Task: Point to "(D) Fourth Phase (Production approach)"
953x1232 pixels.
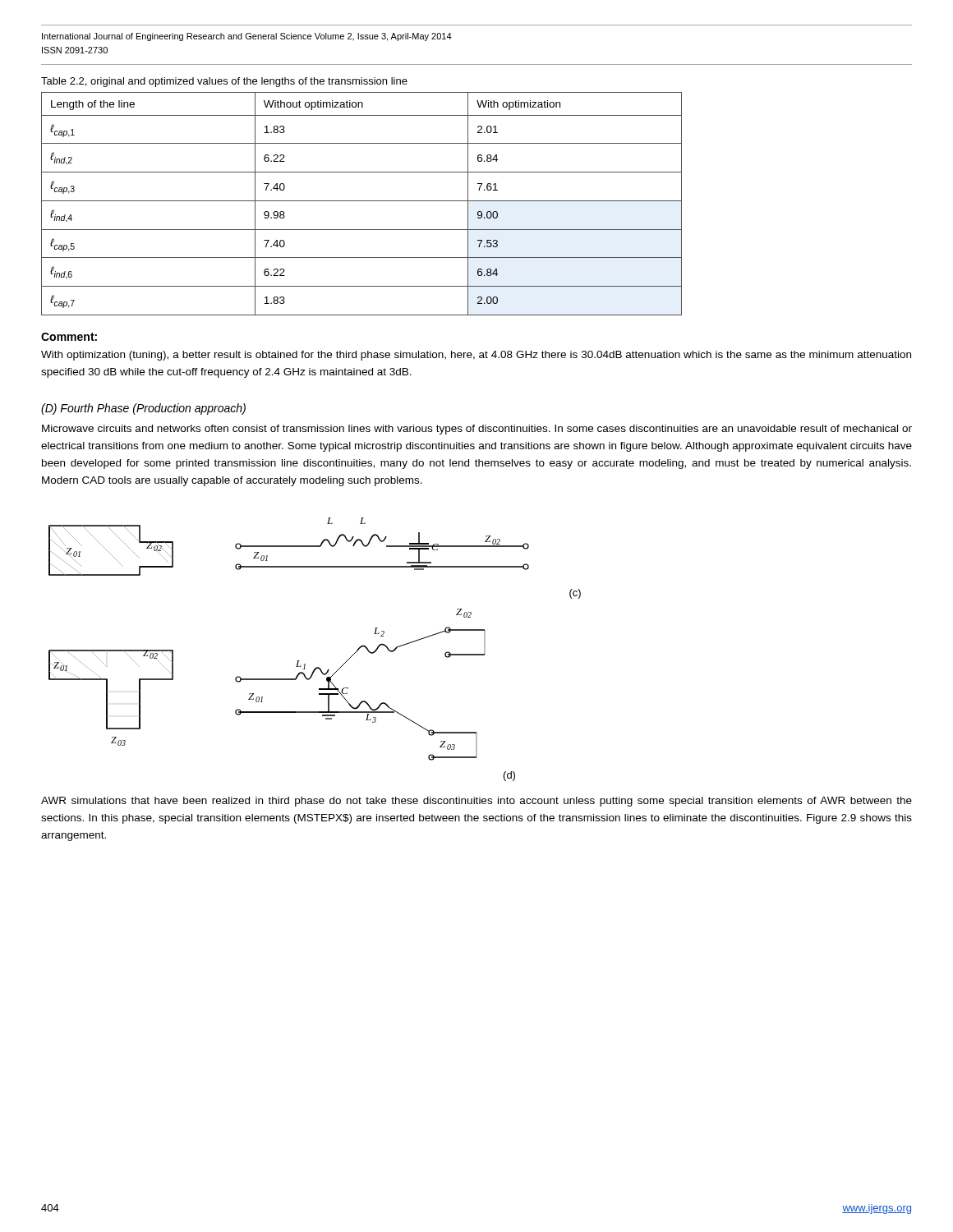Action: pos(144,409)
